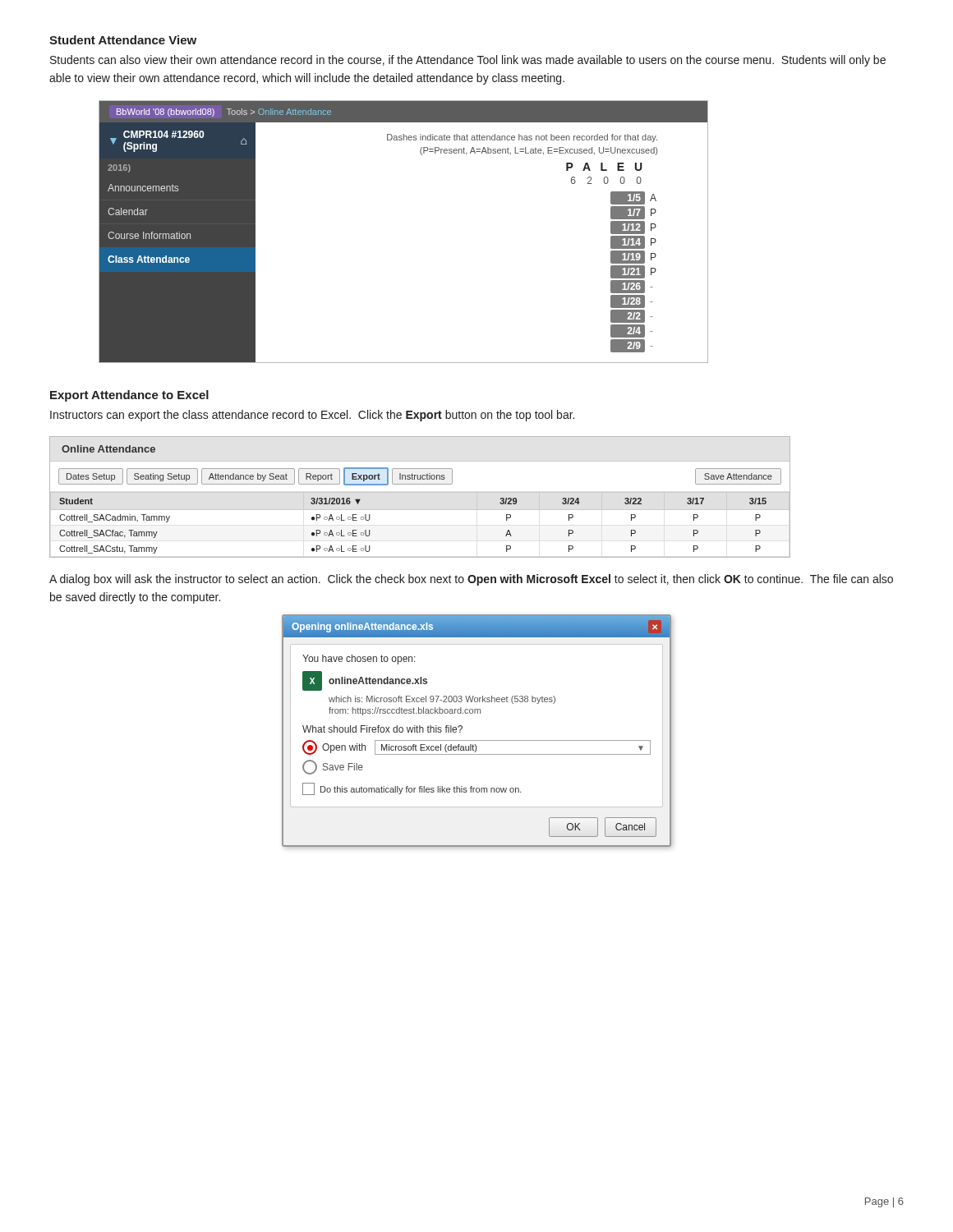
Task: Navigate to the passage starting "A dialog box will ask the instructor"
Action: (471, 588)
